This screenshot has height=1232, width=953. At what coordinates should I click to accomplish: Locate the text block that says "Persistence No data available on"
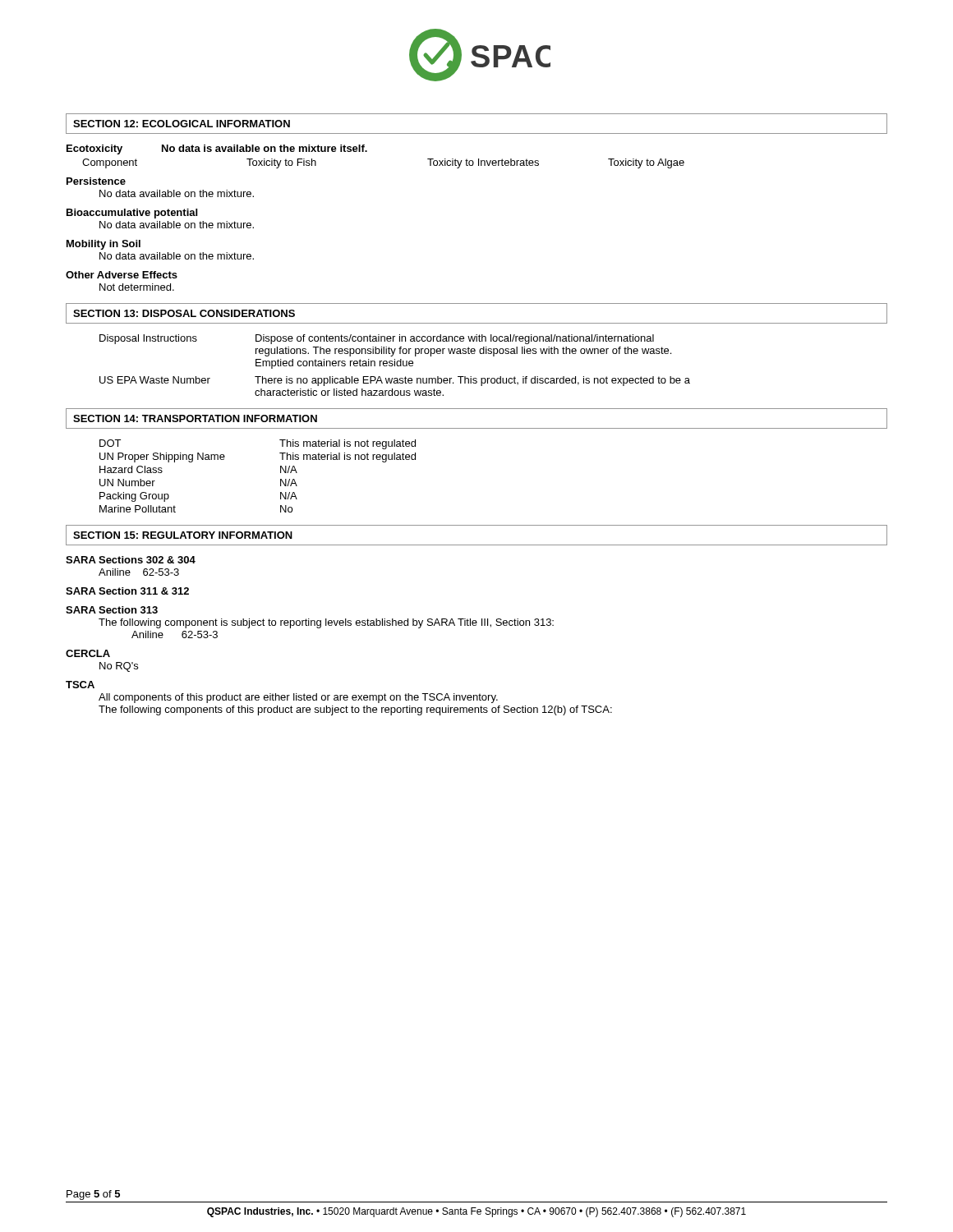[96, 181]
